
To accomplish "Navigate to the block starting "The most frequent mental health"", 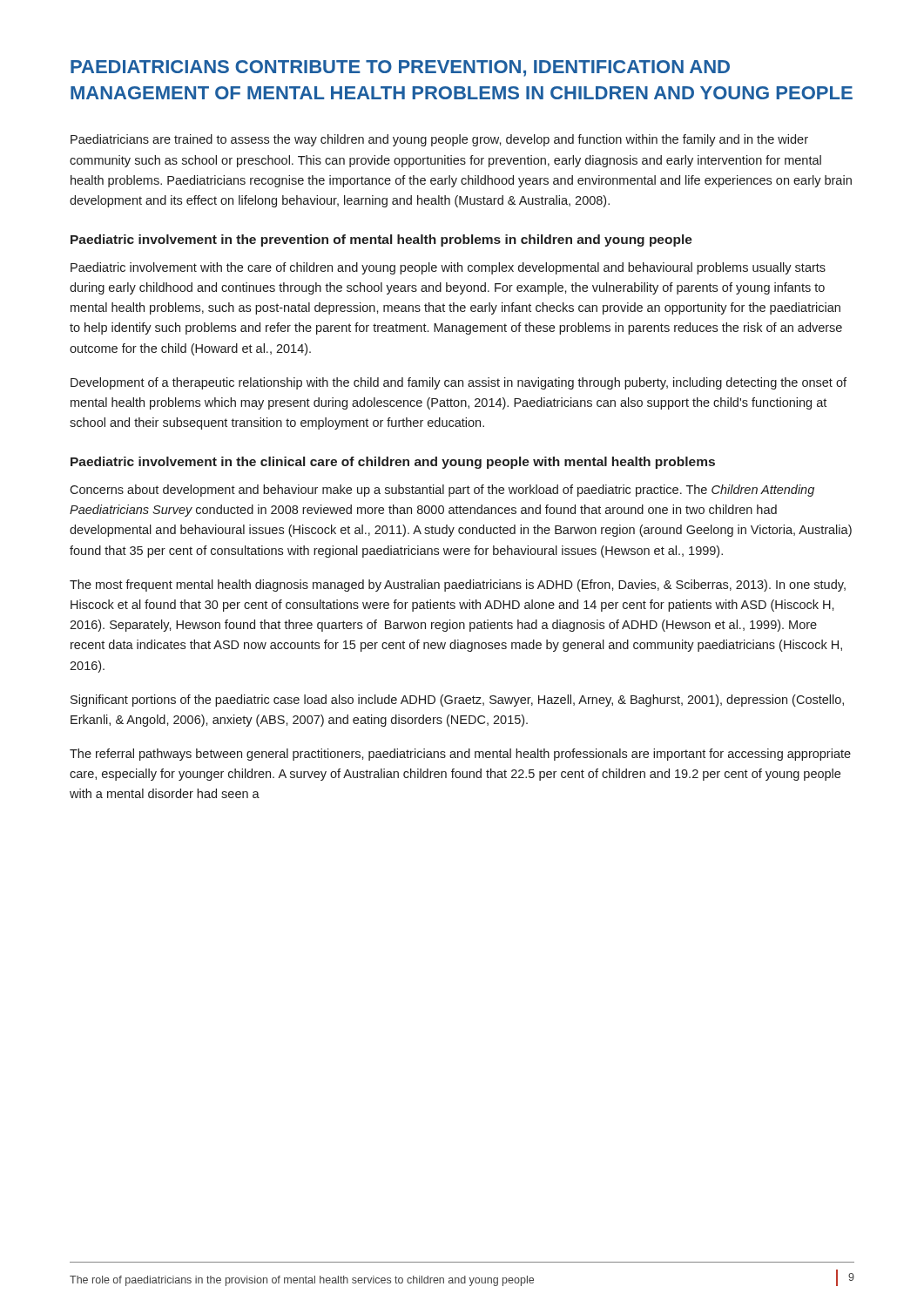I will (458, 625).
